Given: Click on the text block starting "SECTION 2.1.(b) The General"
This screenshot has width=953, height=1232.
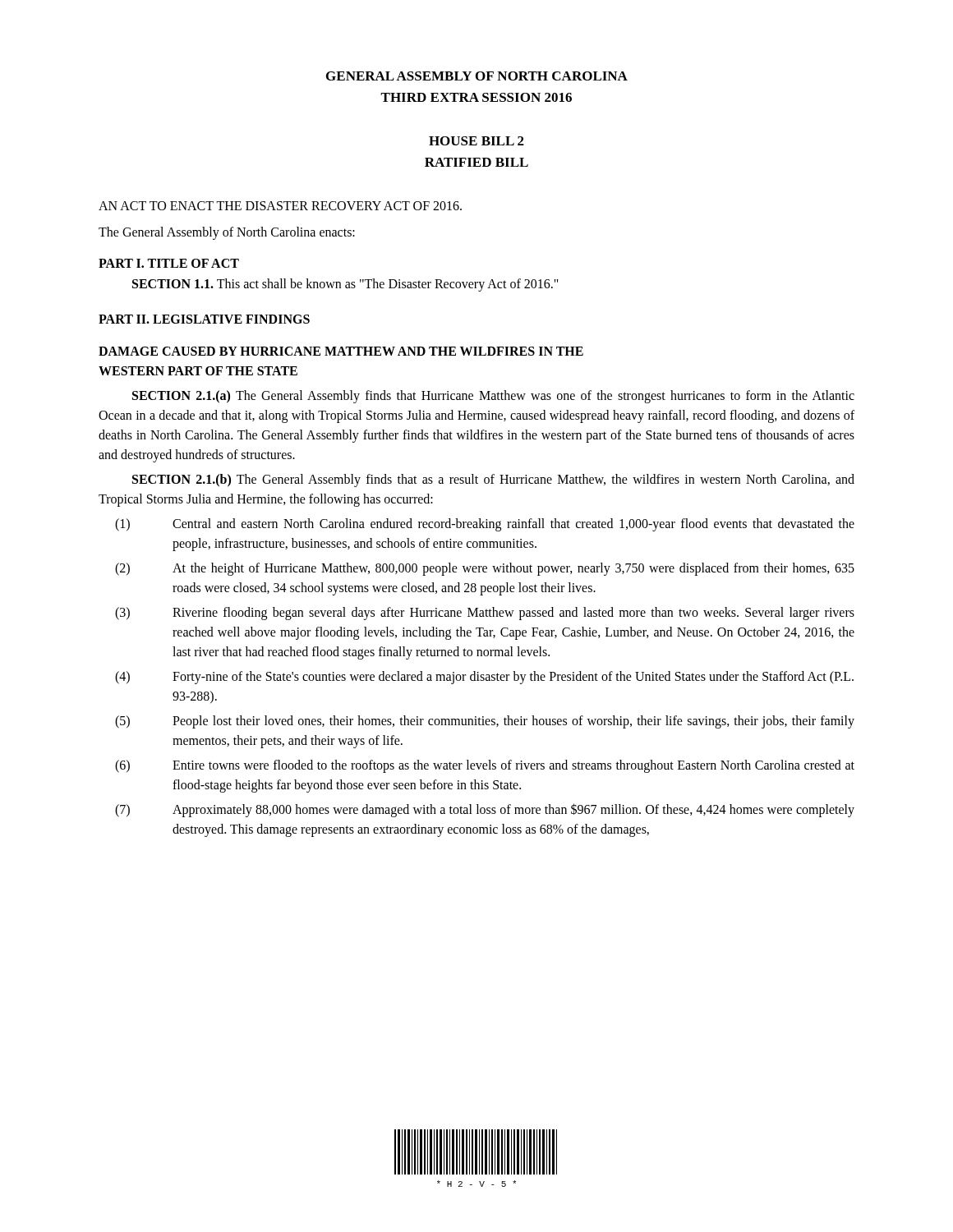Looking at the screenshot, I should coord(476,489).
